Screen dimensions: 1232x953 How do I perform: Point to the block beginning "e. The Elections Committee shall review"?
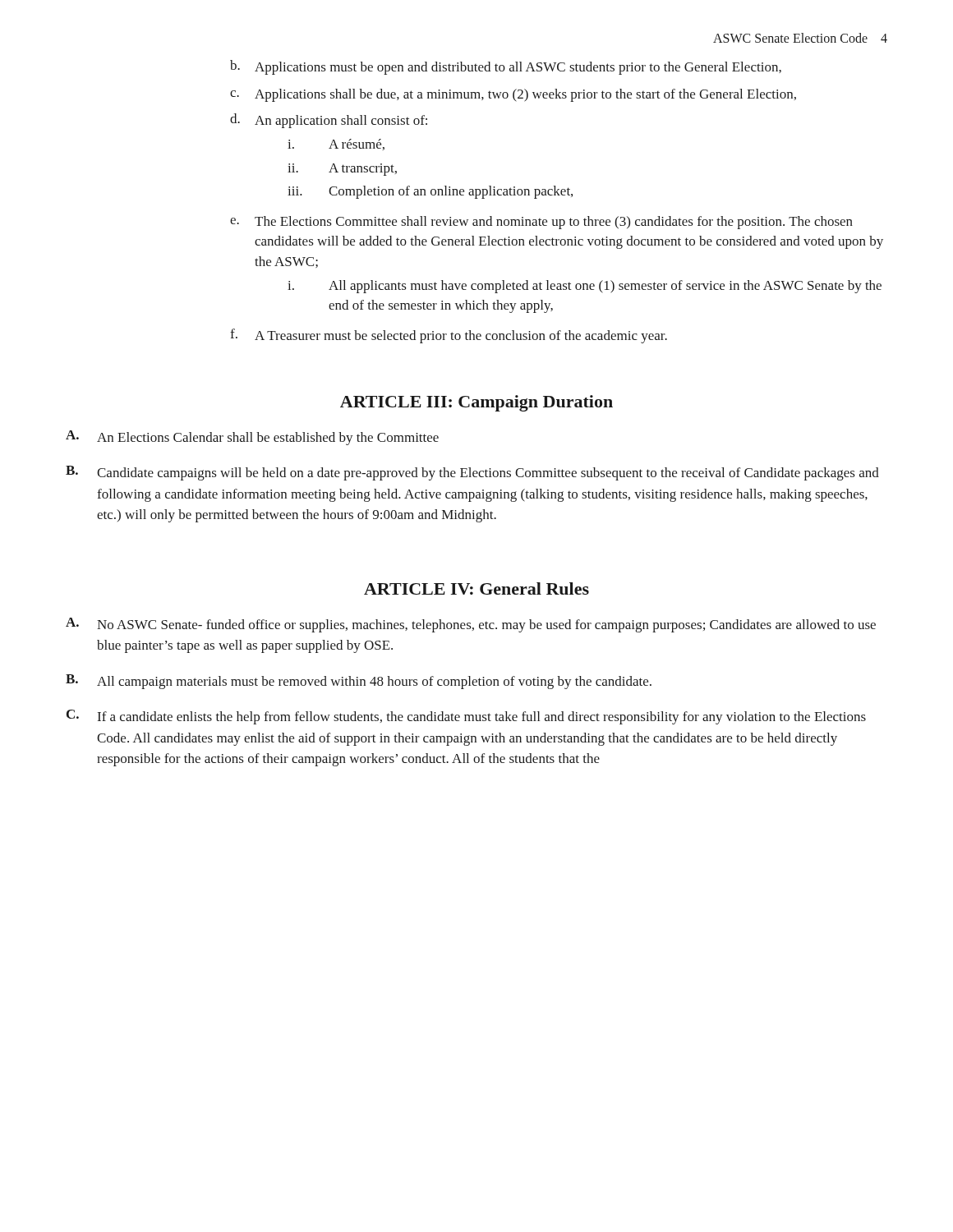point(541,223)
